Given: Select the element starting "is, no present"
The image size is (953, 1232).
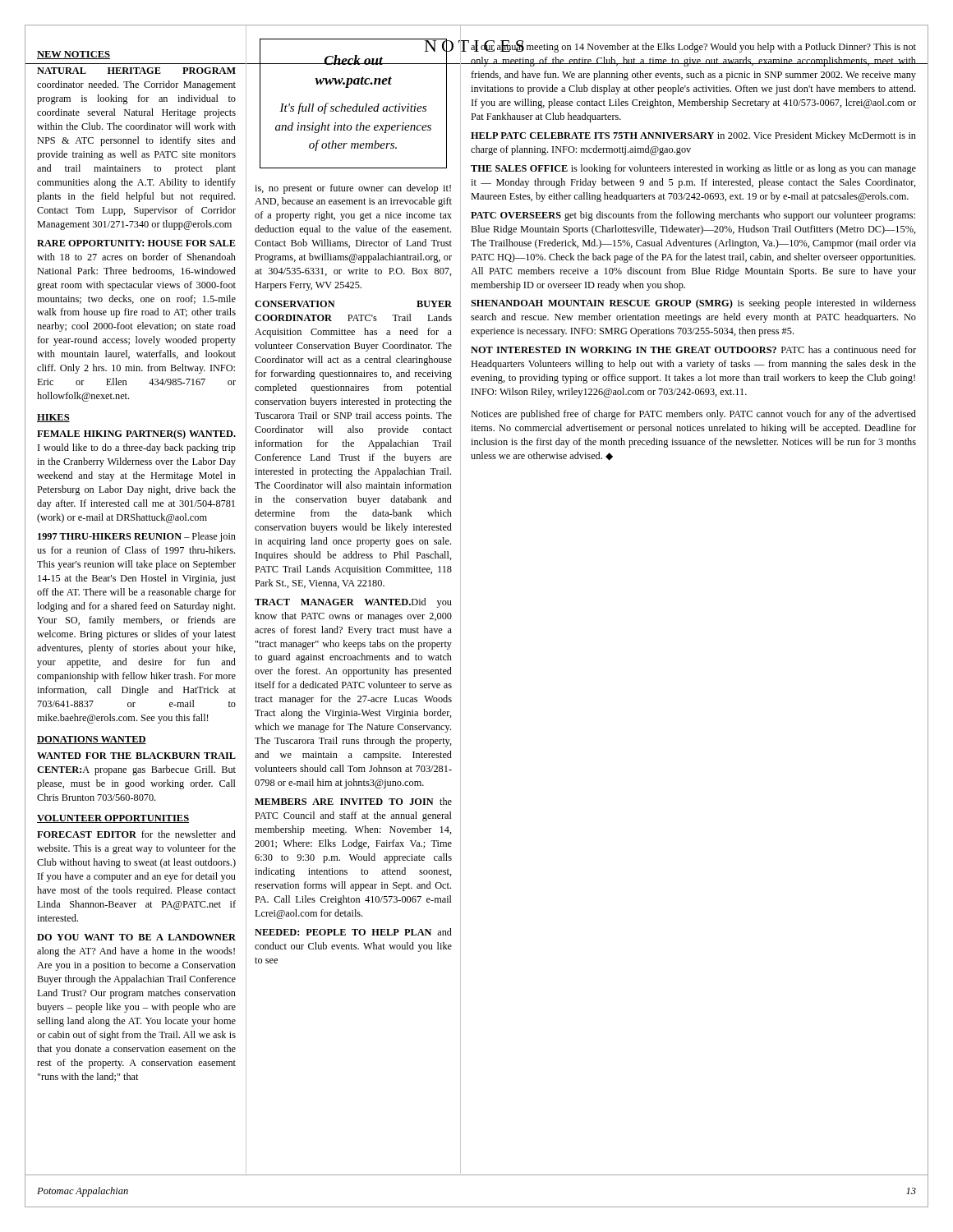Looking at the screenshot, I should 353,236.
